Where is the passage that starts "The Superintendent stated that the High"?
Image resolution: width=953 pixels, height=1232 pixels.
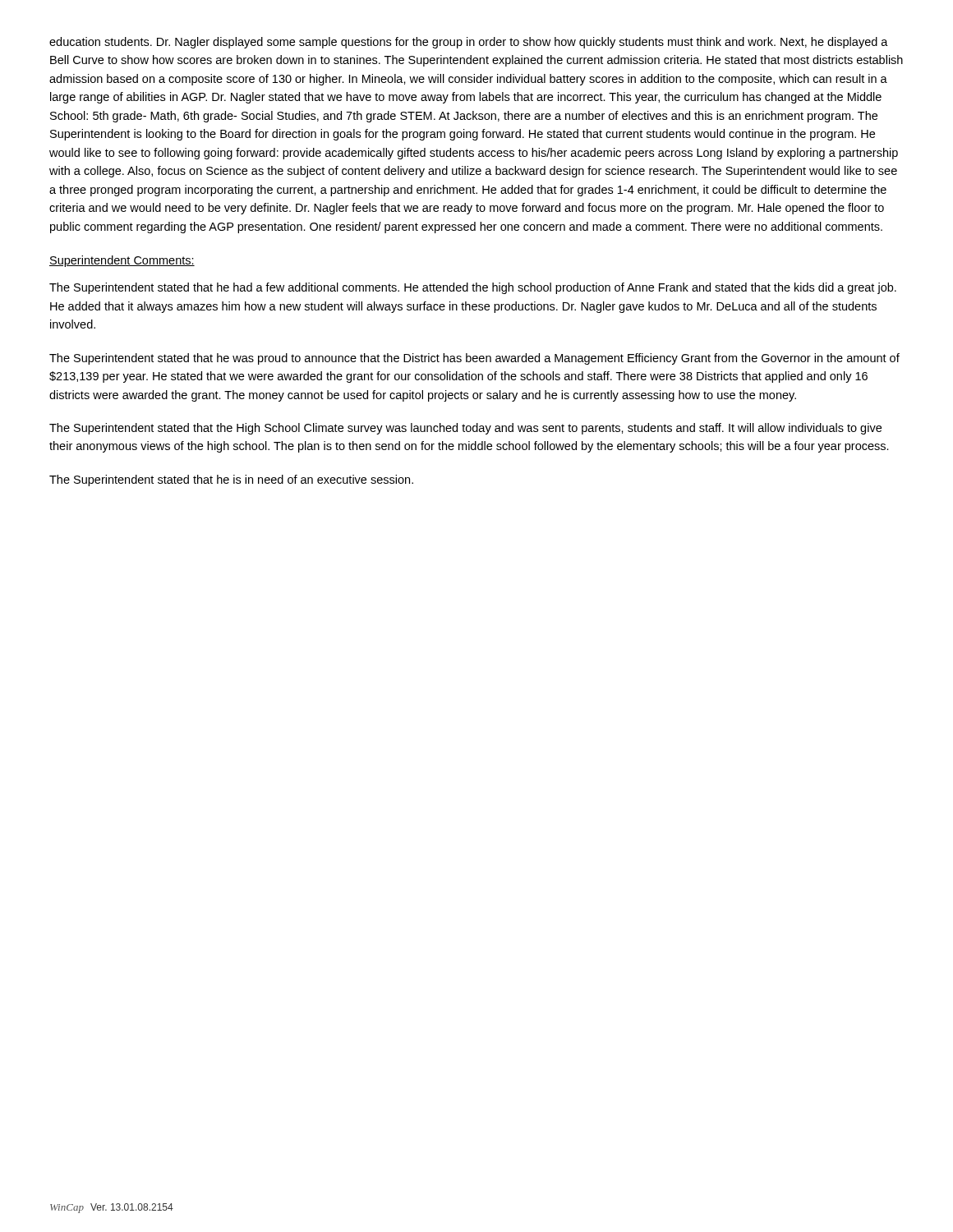[469, 437]
